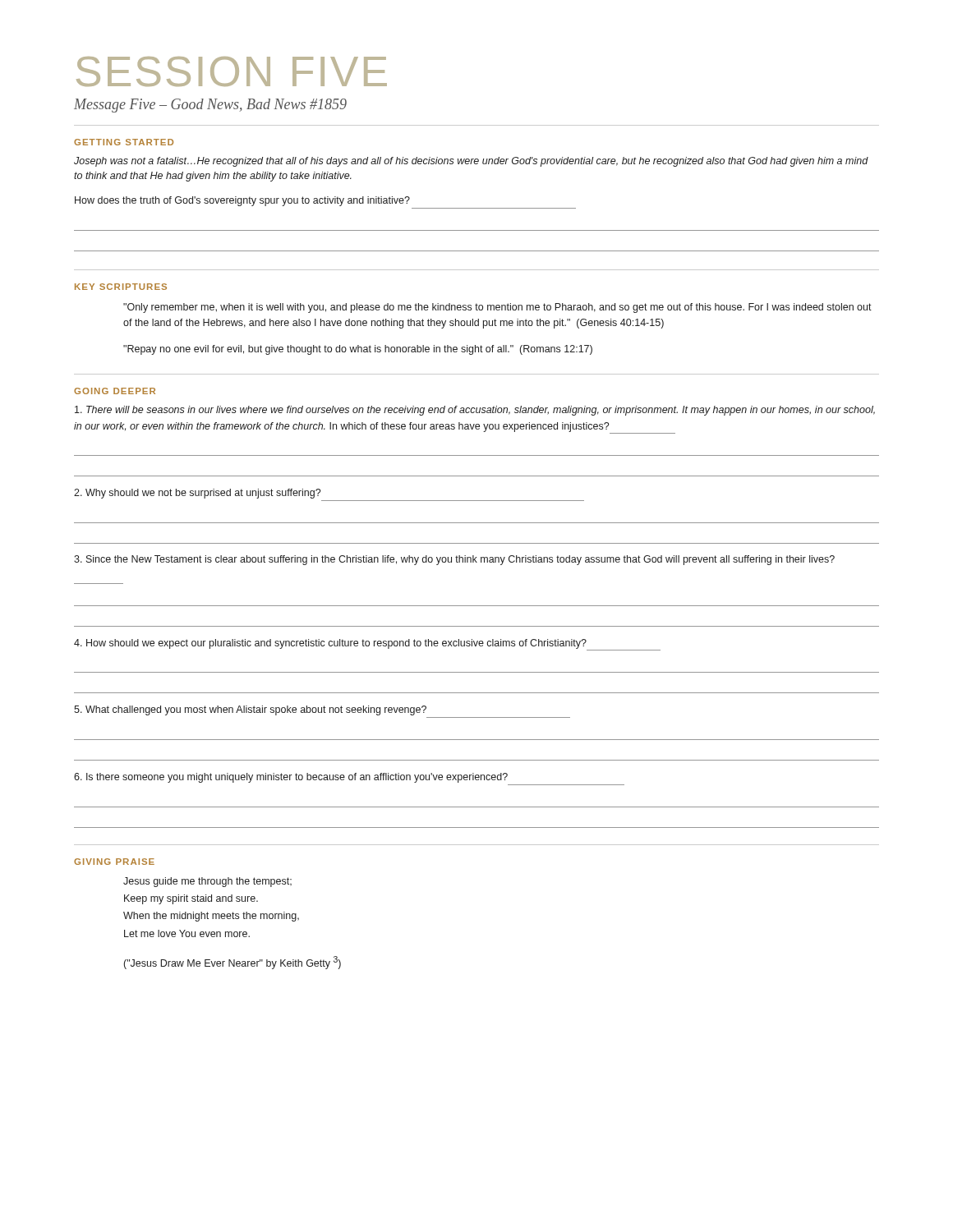Locate the text starting "GOING DEEPER"
This screenshot has height=1232, width=953.
click(115, 391)
